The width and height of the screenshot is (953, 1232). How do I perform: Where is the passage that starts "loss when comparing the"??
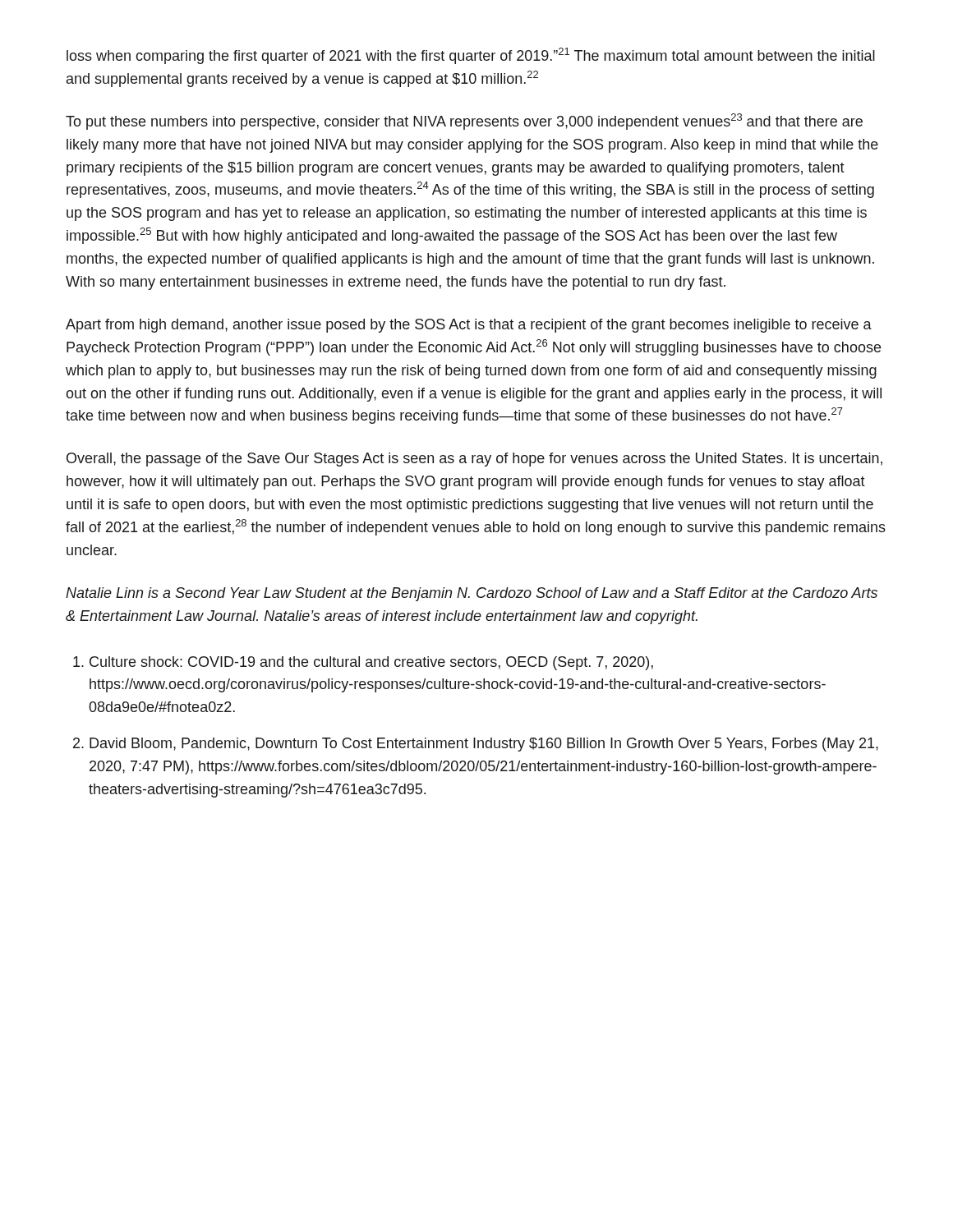click(x=476, y=68)
